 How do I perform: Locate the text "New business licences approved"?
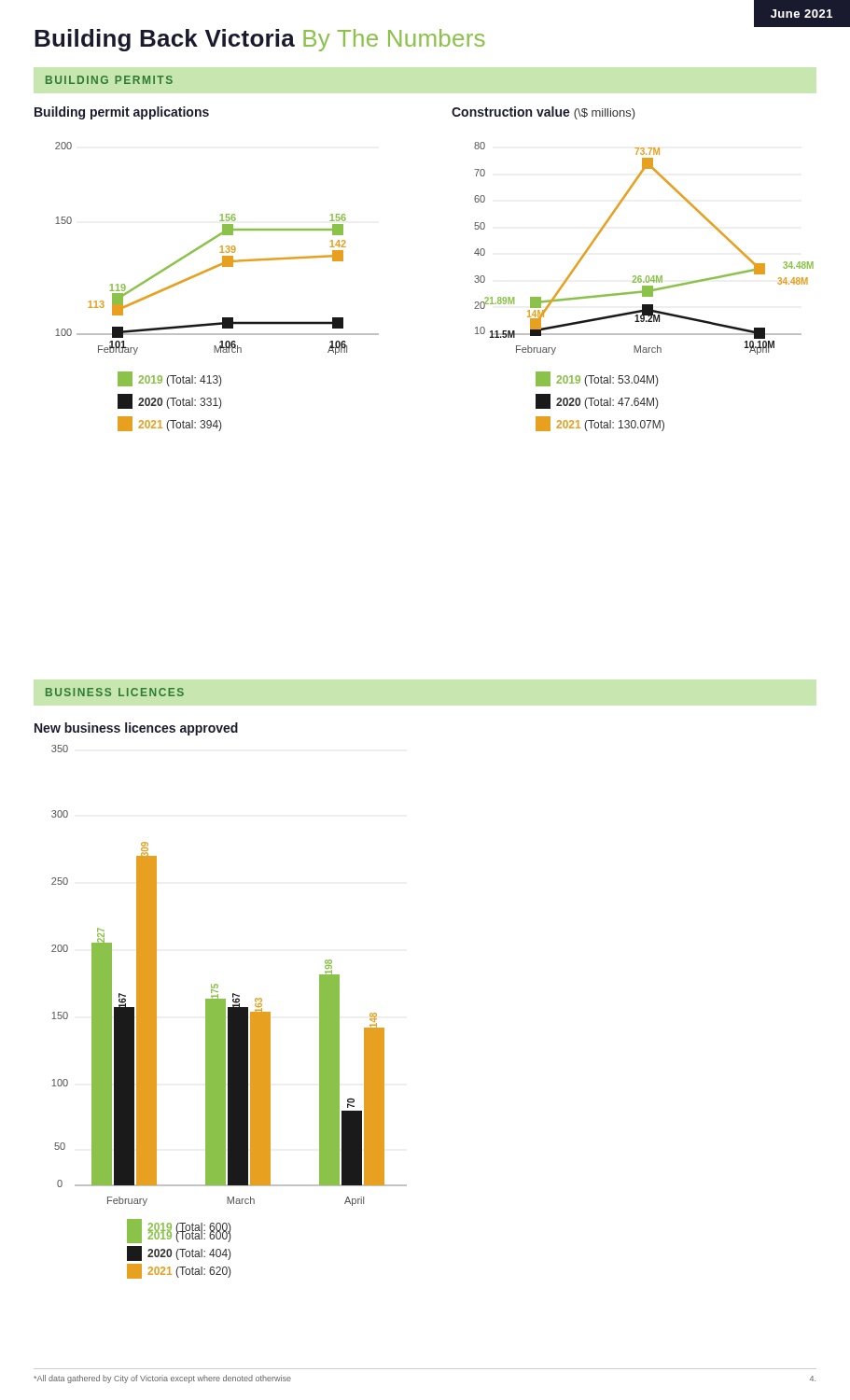pyautogui.click(x=136, y=728)
